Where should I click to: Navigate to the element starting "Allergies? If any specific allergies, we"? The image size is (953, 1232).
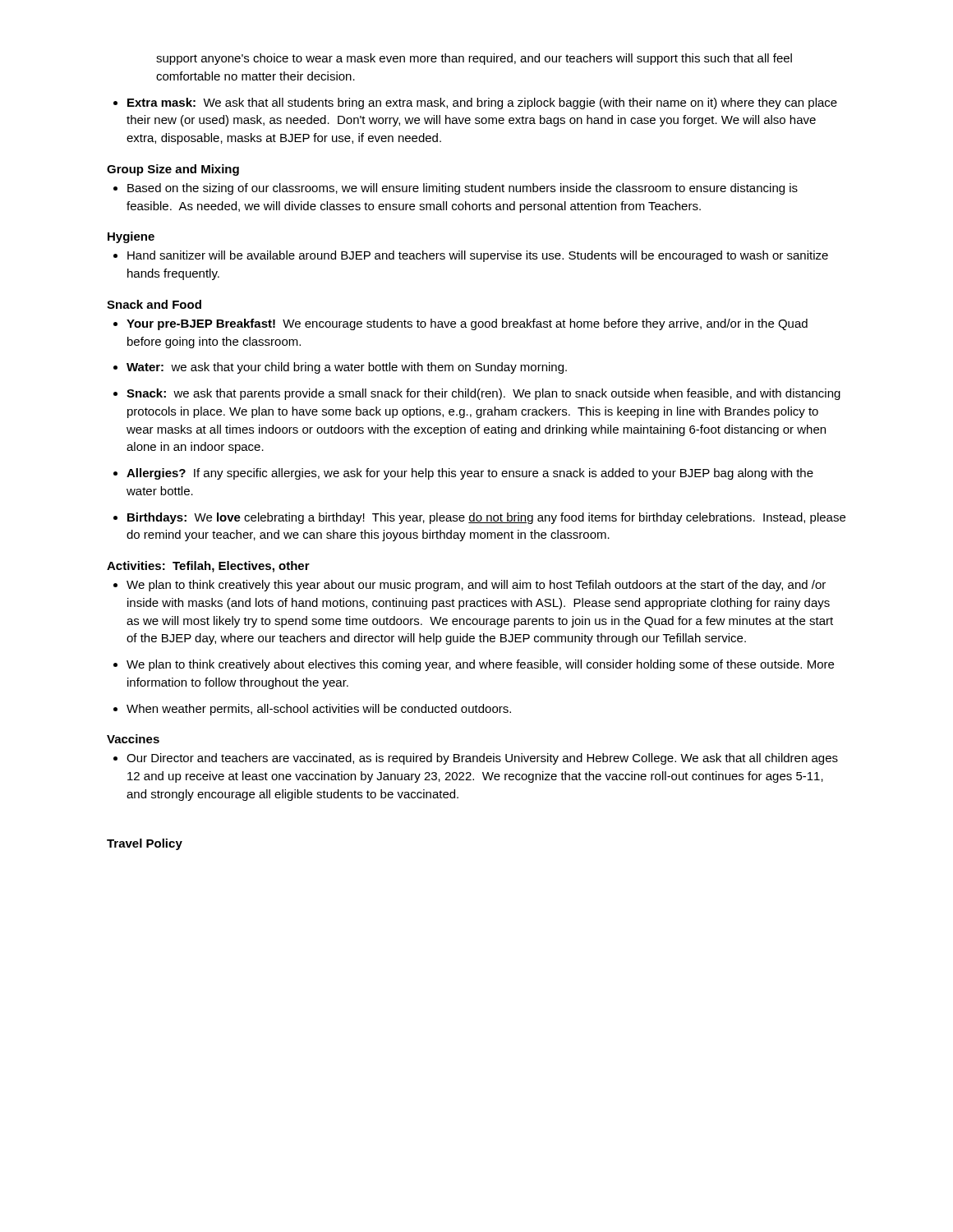[476, 482]
